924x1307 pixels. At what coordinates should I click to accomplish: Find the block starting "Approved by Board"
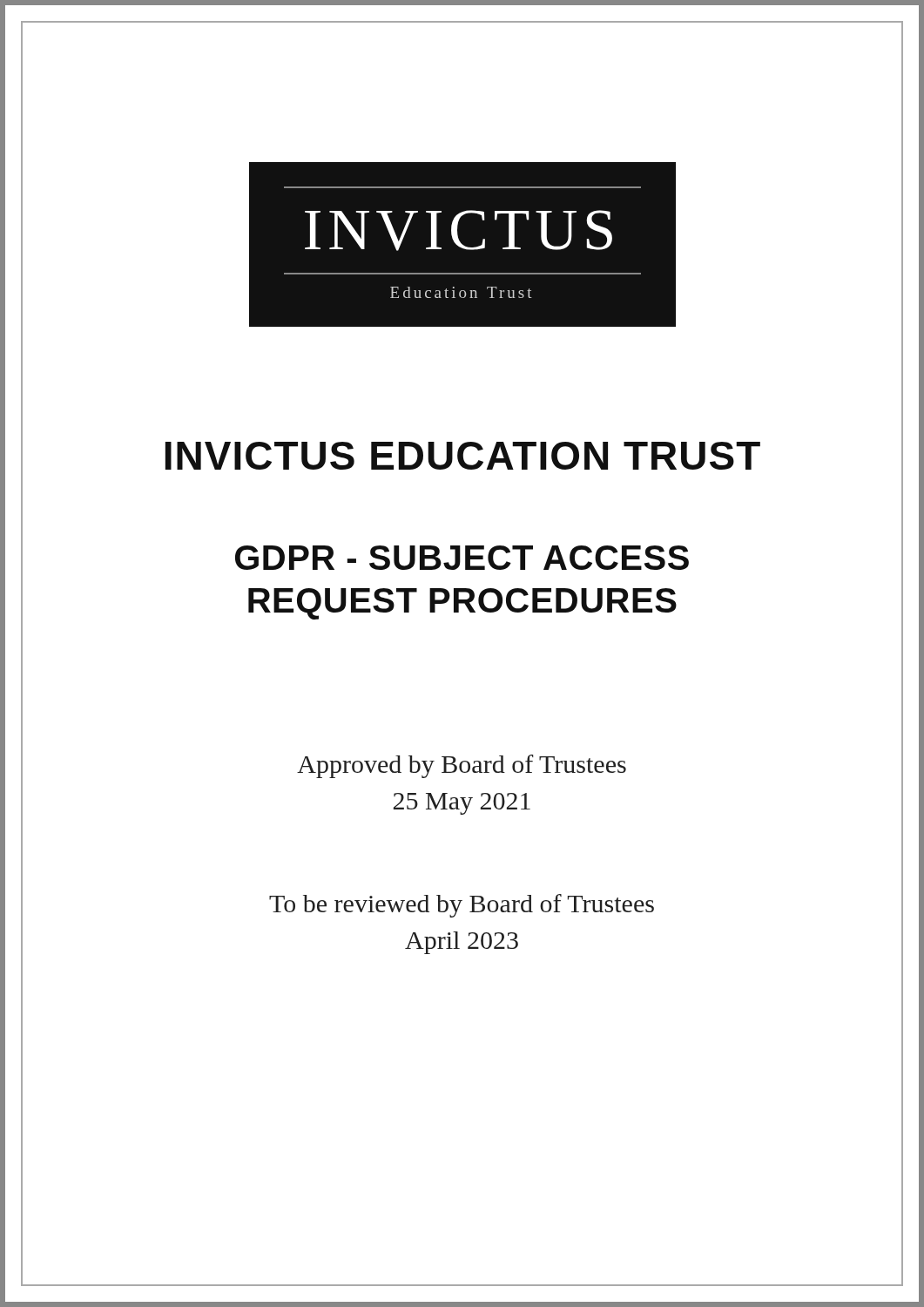click(x=462, y=782)
